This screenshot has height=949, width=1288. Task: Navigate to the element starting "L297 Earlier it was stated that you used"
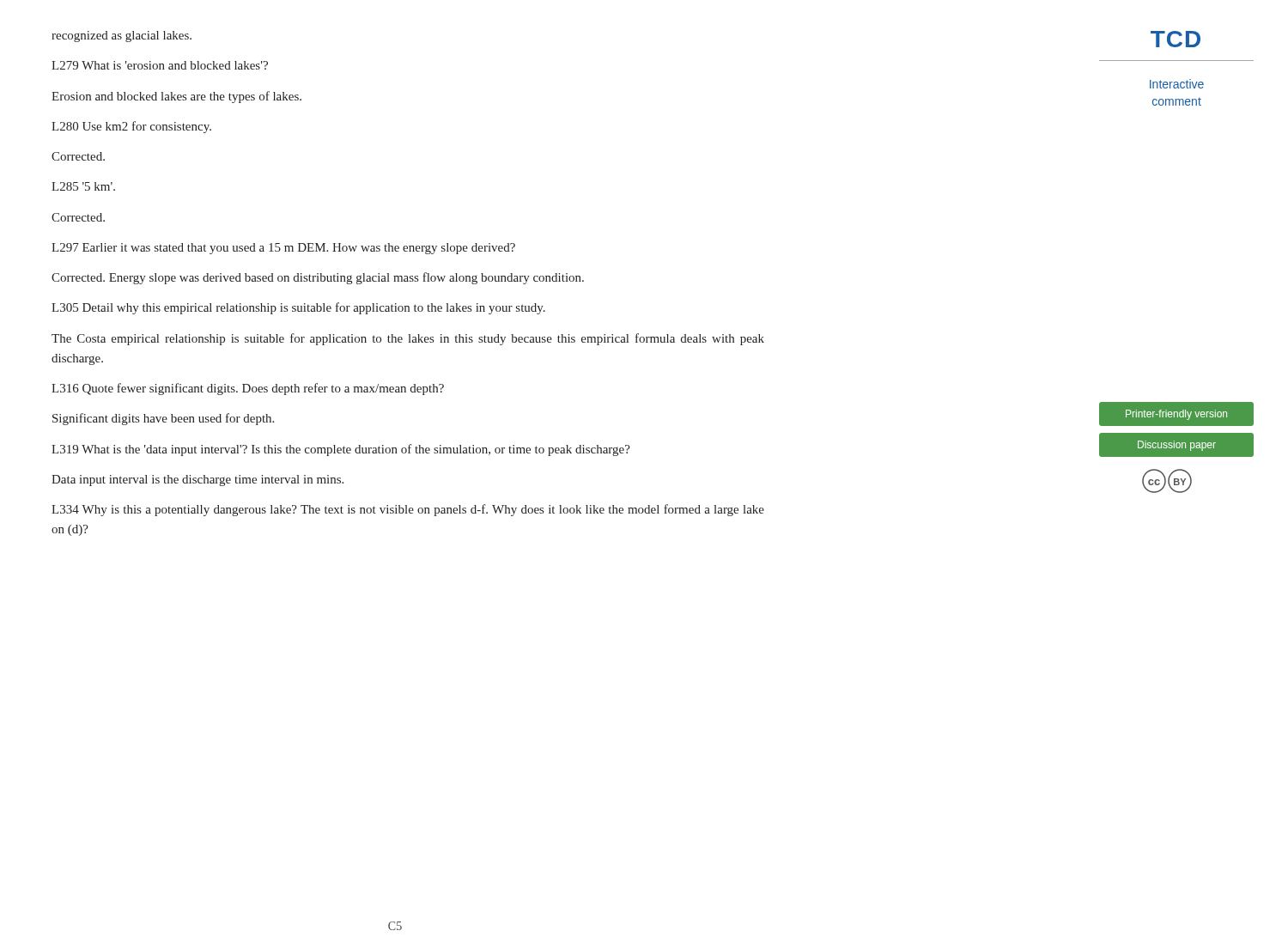coord(284,247)
